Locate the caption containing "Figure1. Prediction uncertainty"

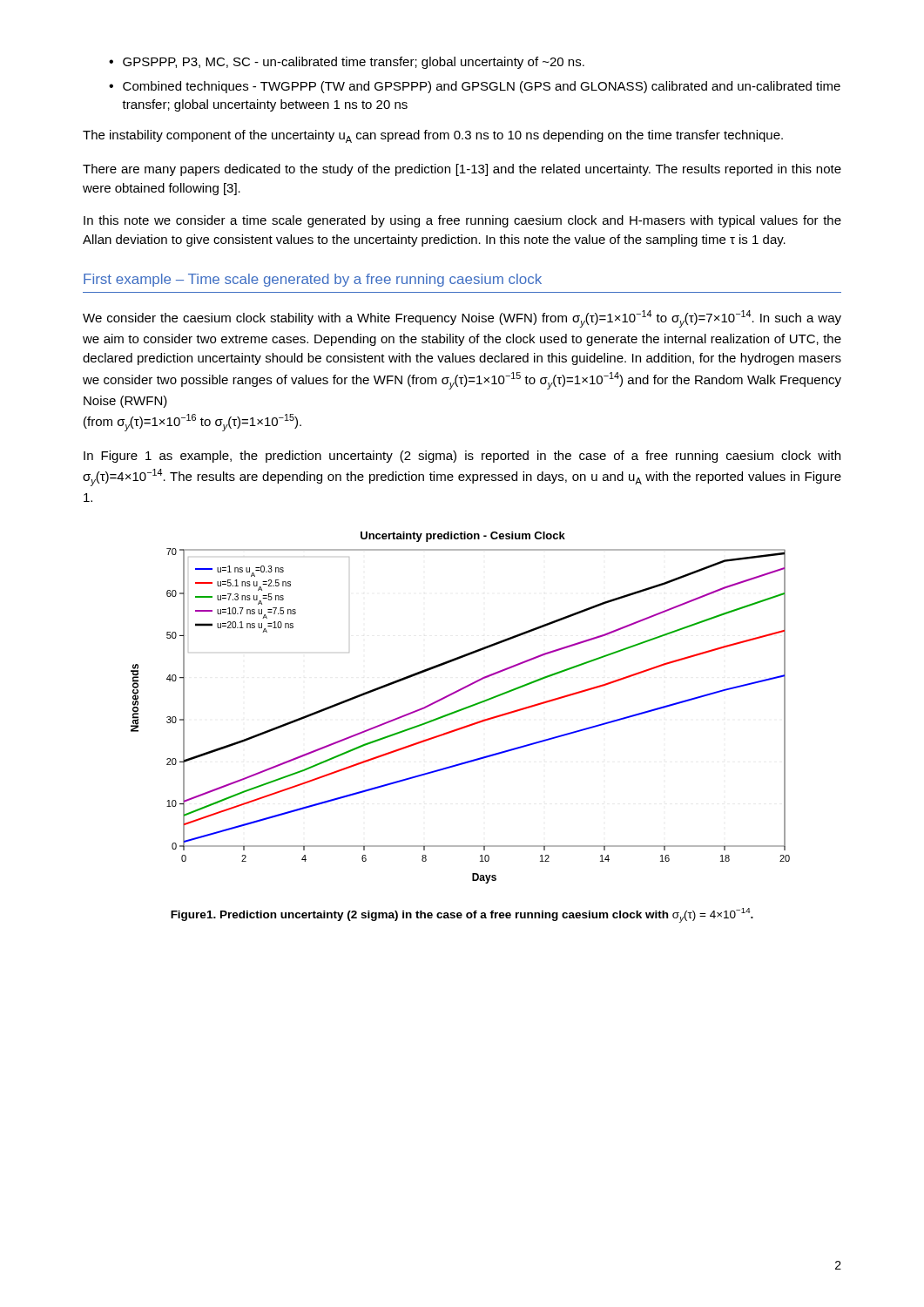pos(462,914)
